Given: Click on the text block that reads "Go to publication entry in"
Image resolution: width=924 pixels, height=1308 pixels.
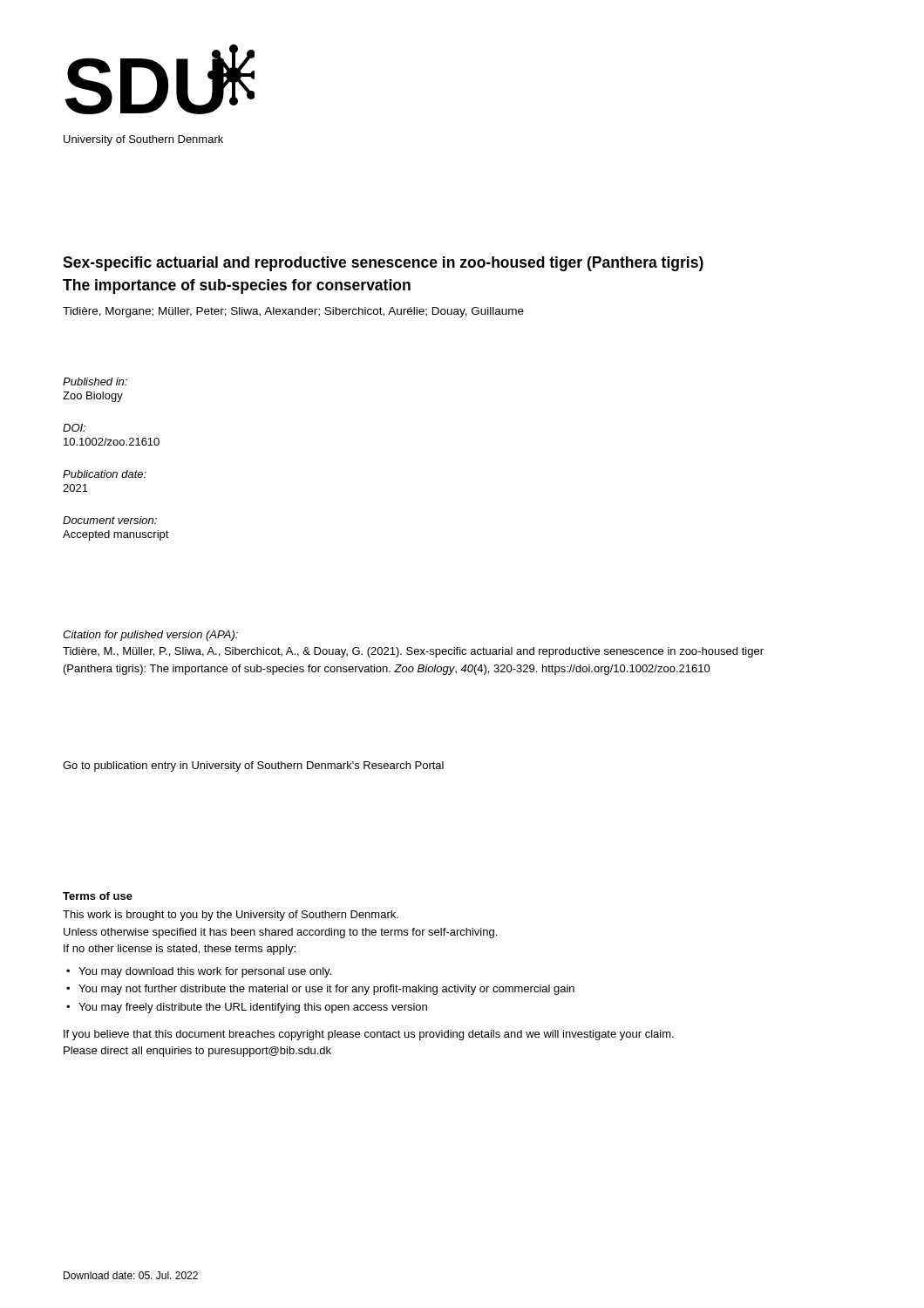Looking at the screenshot, I should [253, 765].
